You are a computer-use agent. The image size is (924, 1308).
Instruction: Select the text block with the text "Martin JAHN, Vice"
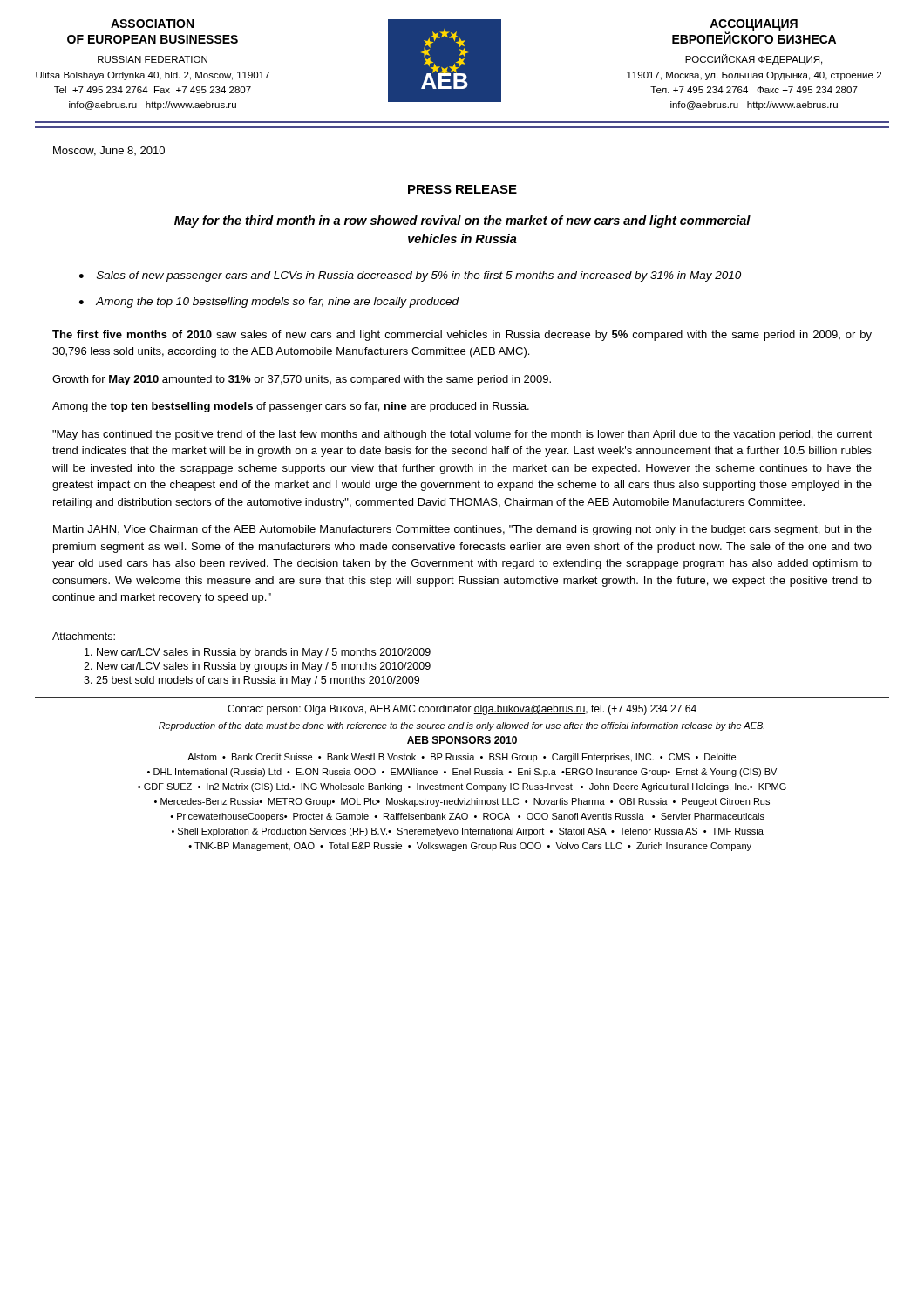point(462,563)
